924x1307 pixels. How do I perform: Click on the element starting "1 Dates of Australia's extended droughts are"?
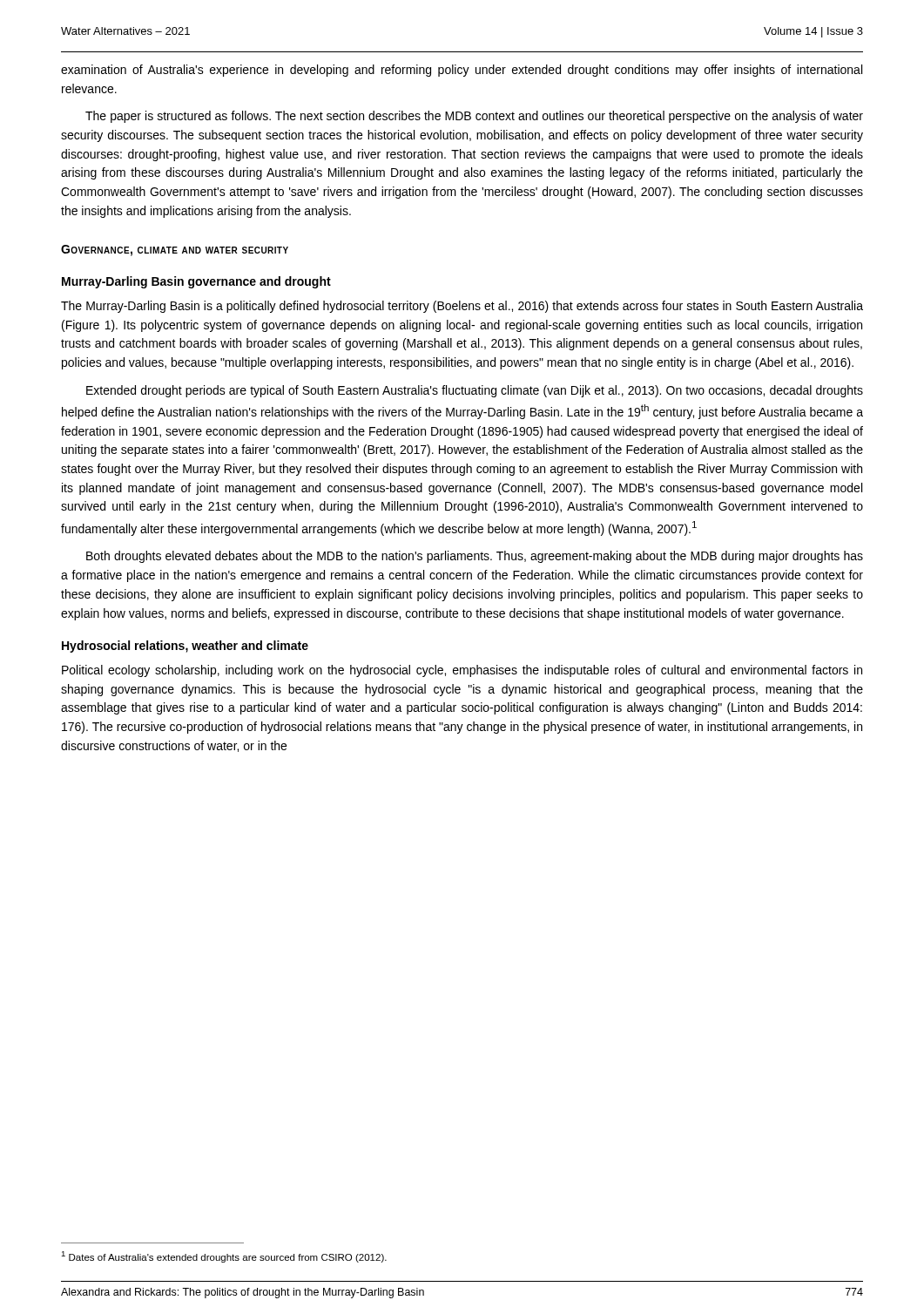pos(224,1257)
